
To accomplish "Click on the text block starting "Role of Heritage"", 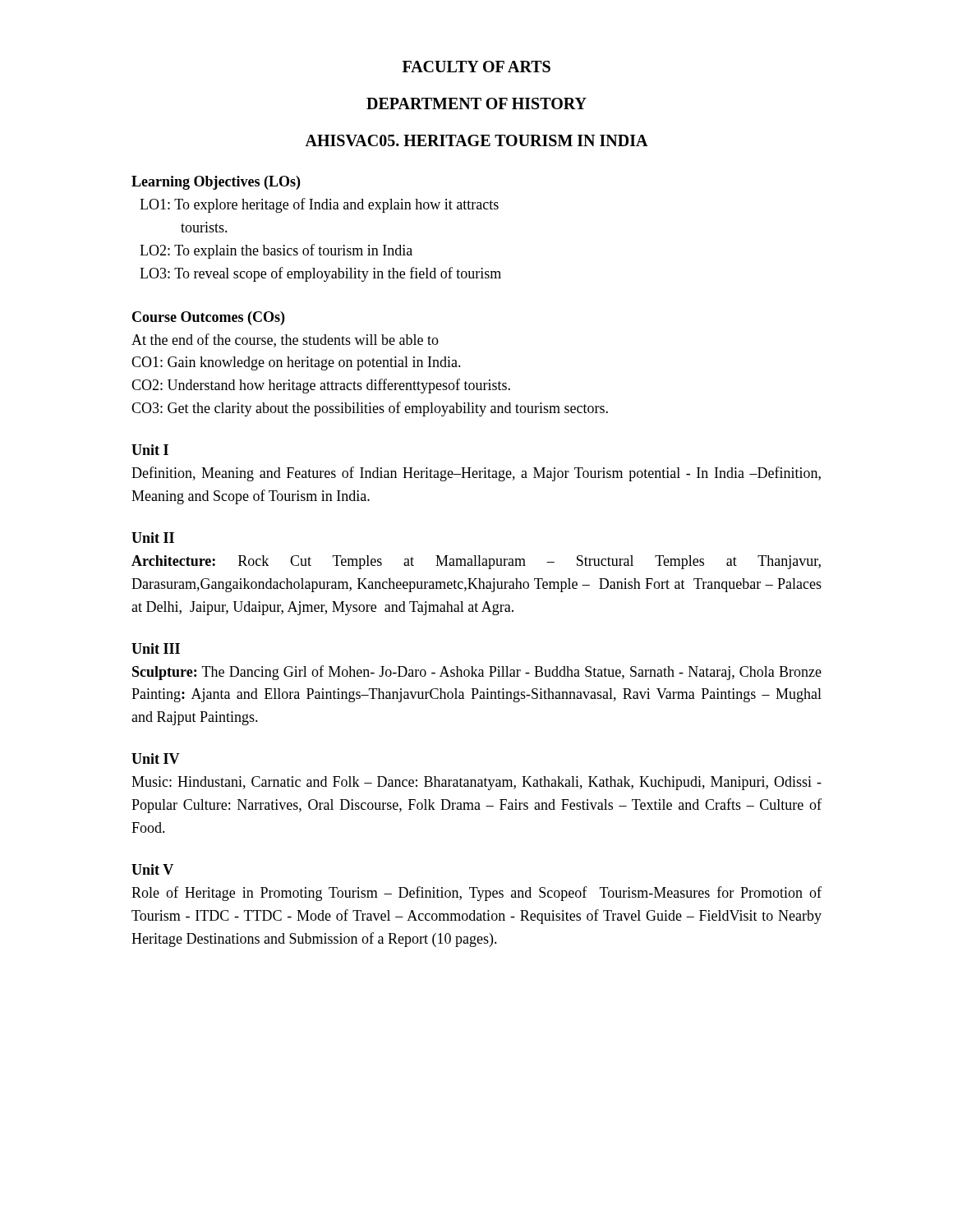I will [476, 916].
